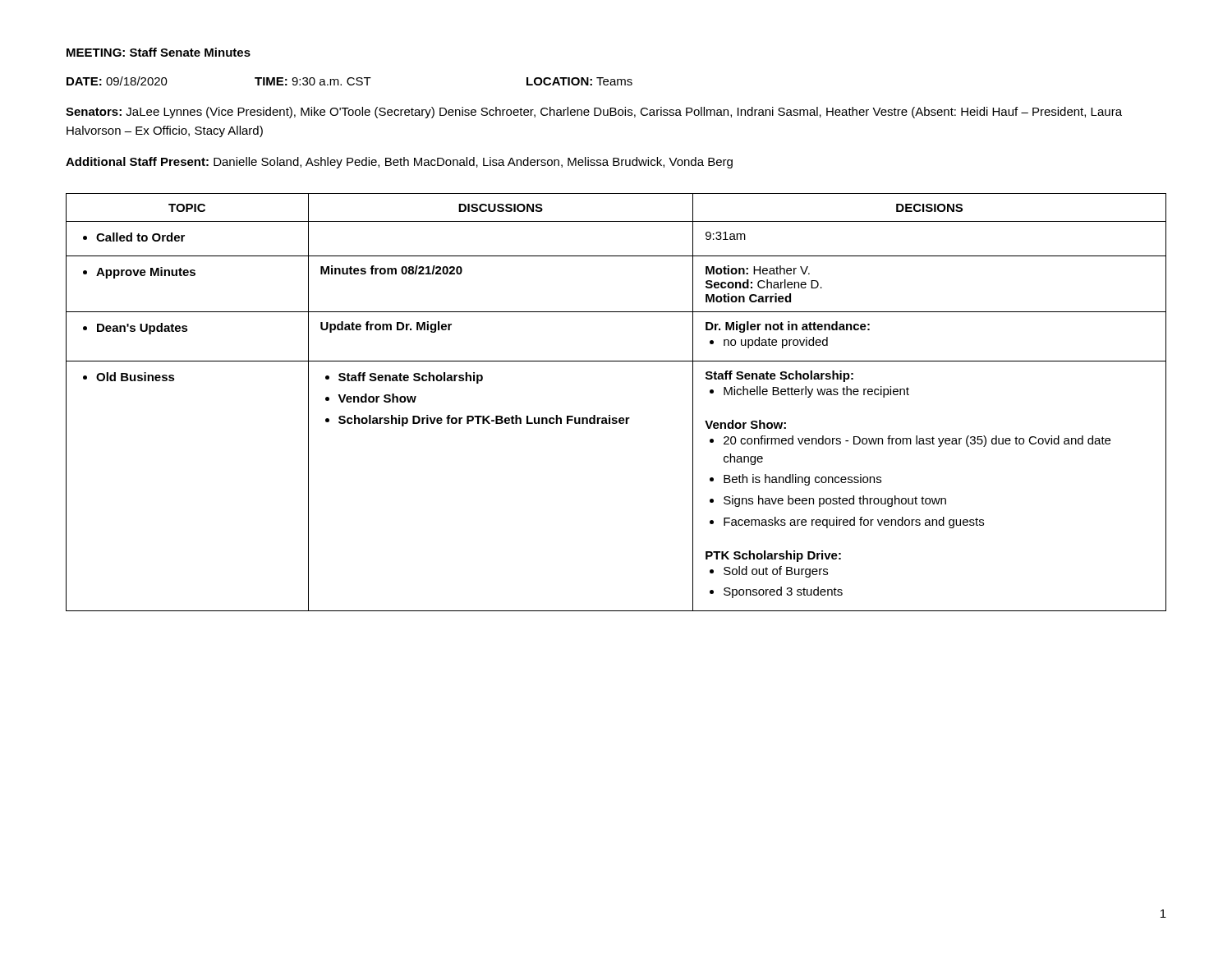
Task: Locate the text block that reads "Additional Staff Present: Danielle Soland, Ashley"
Action: (x=400, y=161)
